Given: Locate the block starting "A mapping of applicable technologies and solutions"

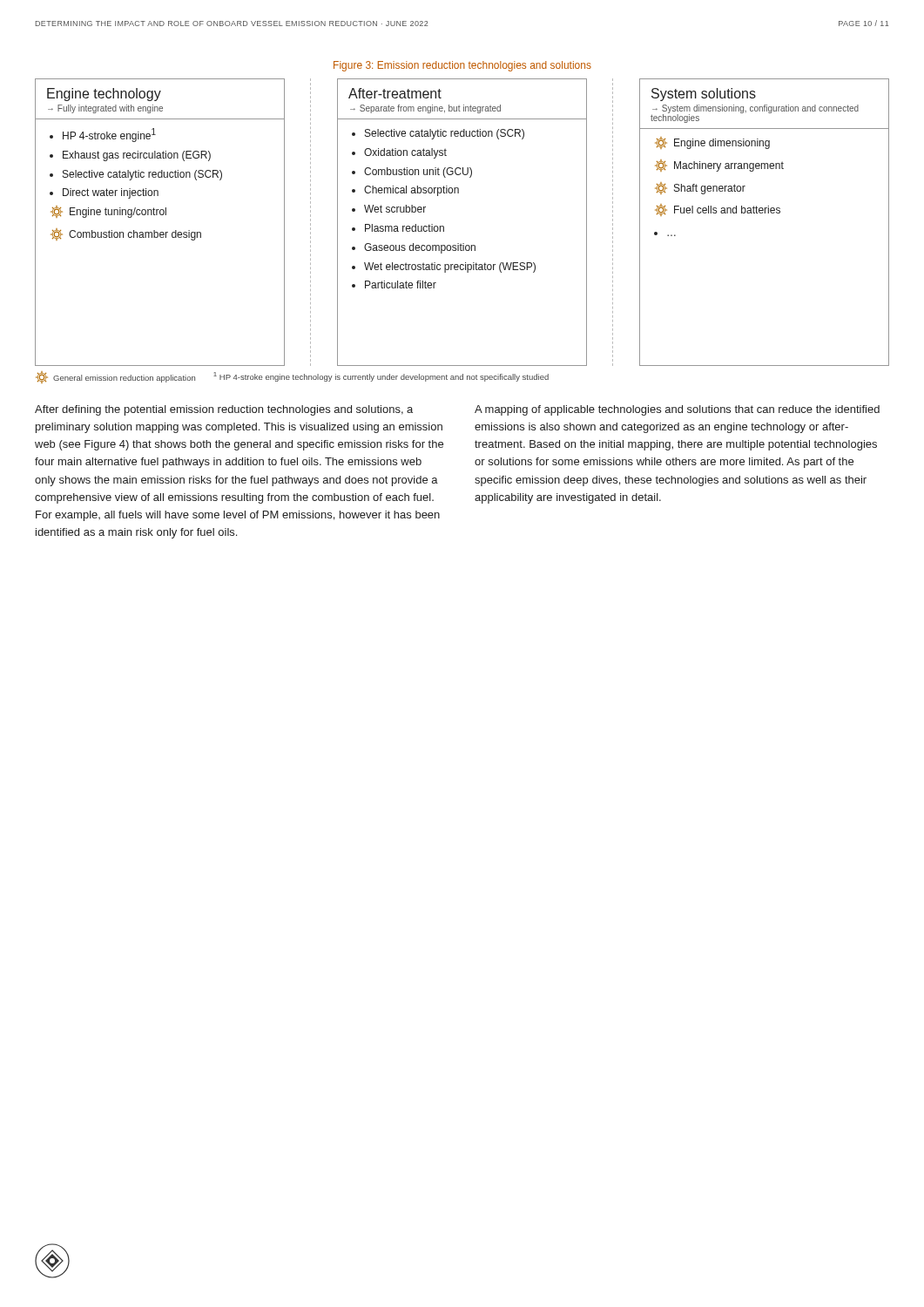Looking at the screenshot, I should pyautogui.click(x=677, y=453).
